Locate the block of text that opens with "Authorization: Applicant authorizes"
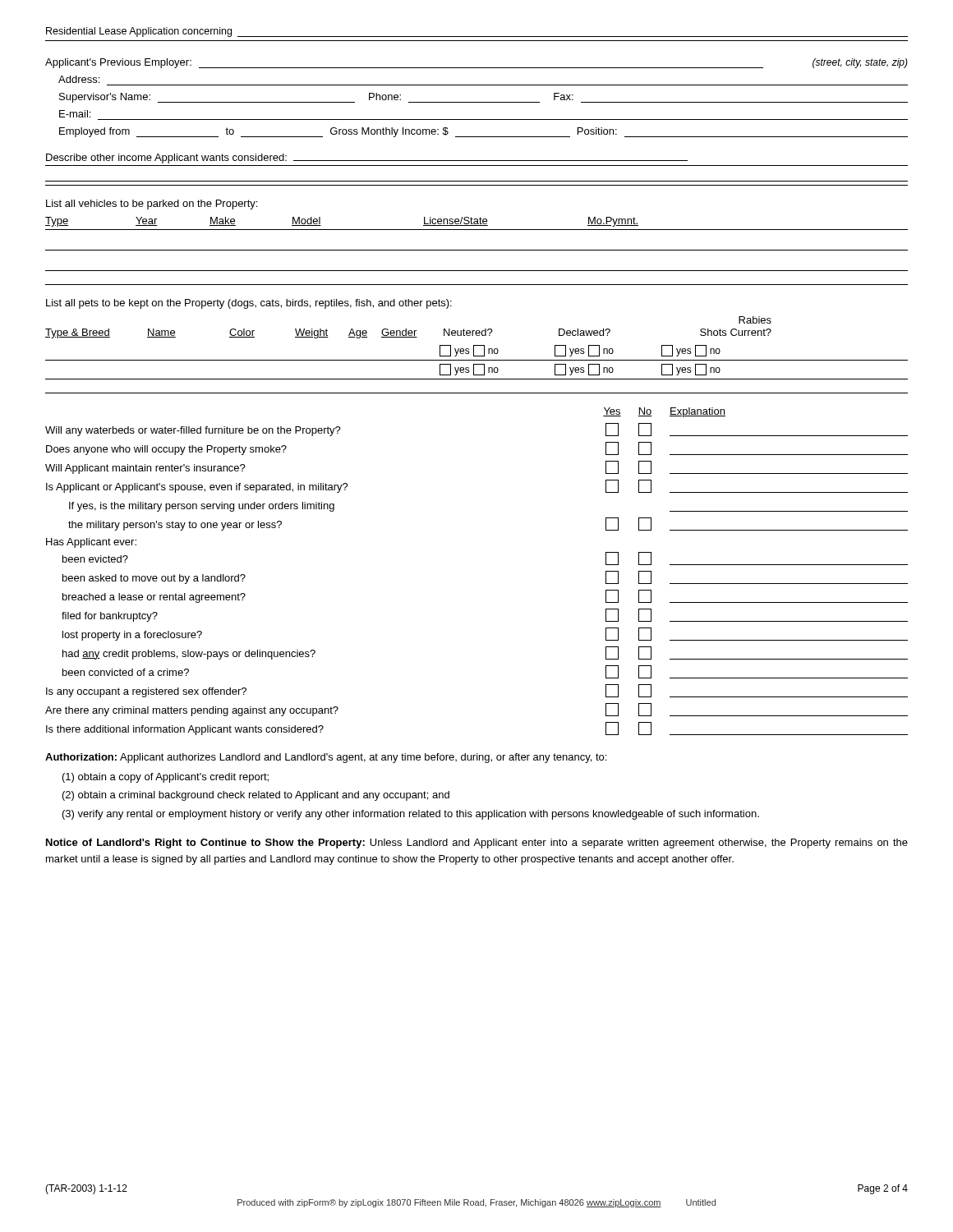This screenshot has height=1232, width=953. [326, 758]
